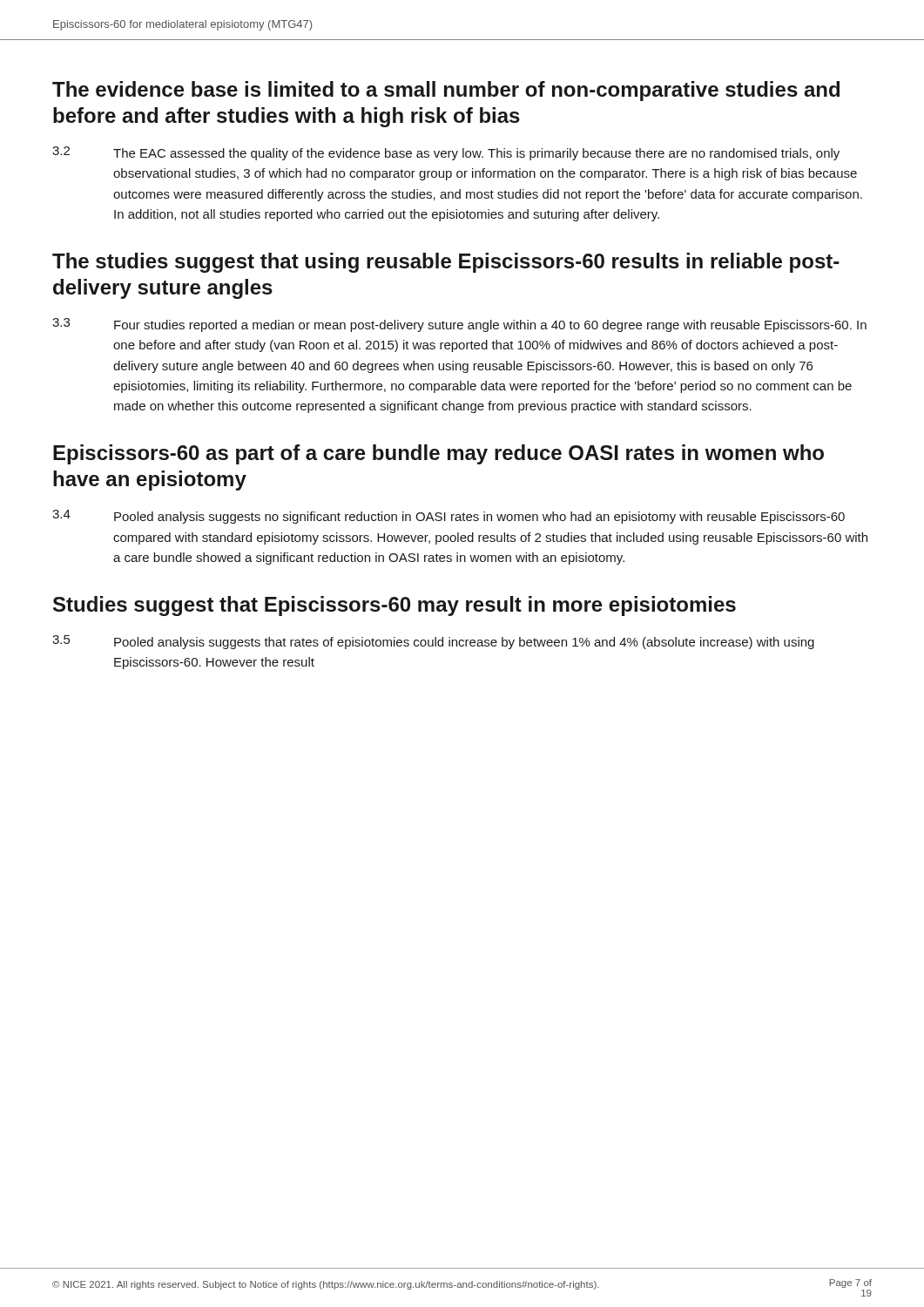Click on the text block with the text "3 Four studies reported a median or"

pyautogui.click(x=462, y=365)
